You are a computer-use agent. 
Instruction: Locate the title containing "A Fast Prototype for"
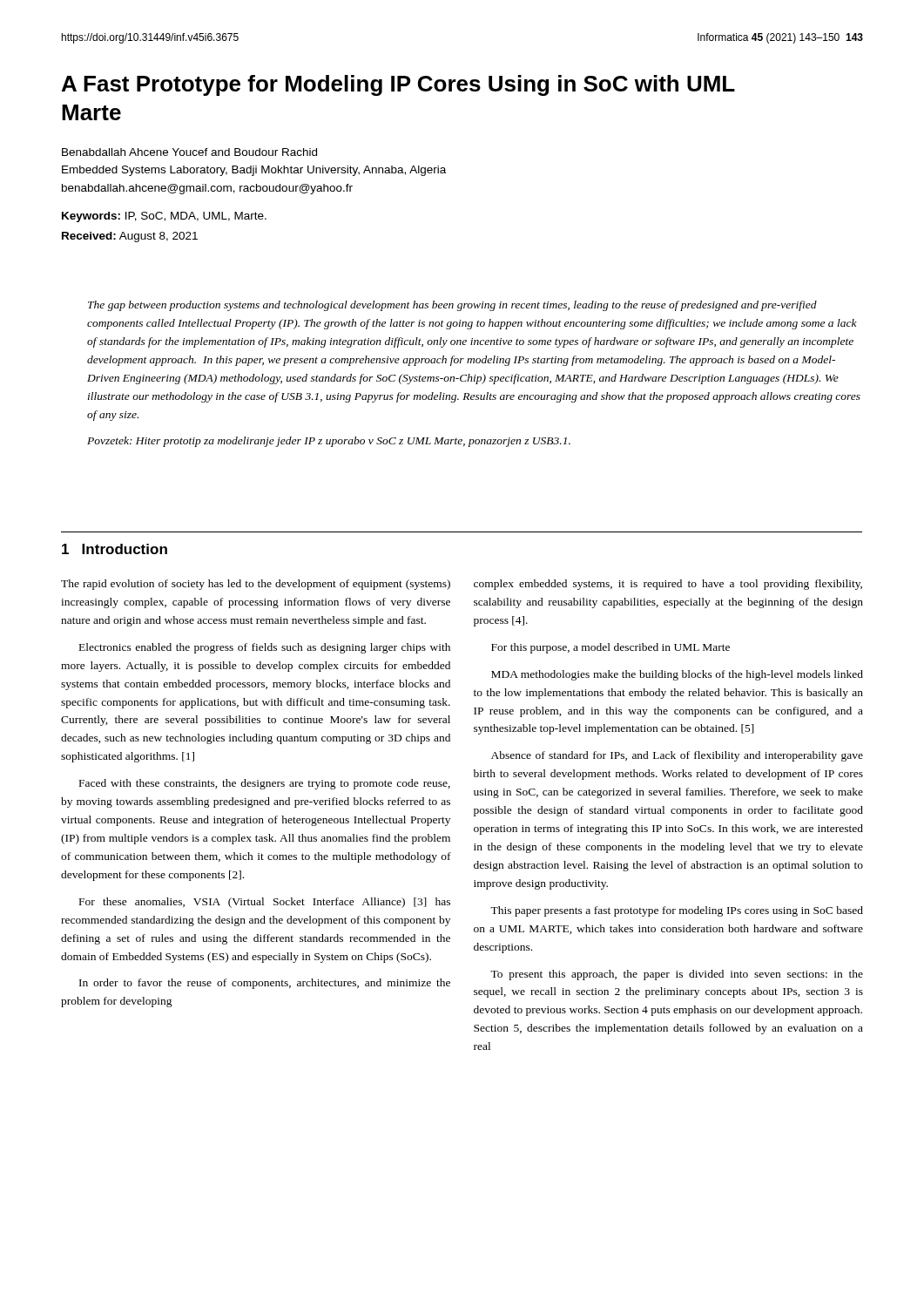[398, 98]
